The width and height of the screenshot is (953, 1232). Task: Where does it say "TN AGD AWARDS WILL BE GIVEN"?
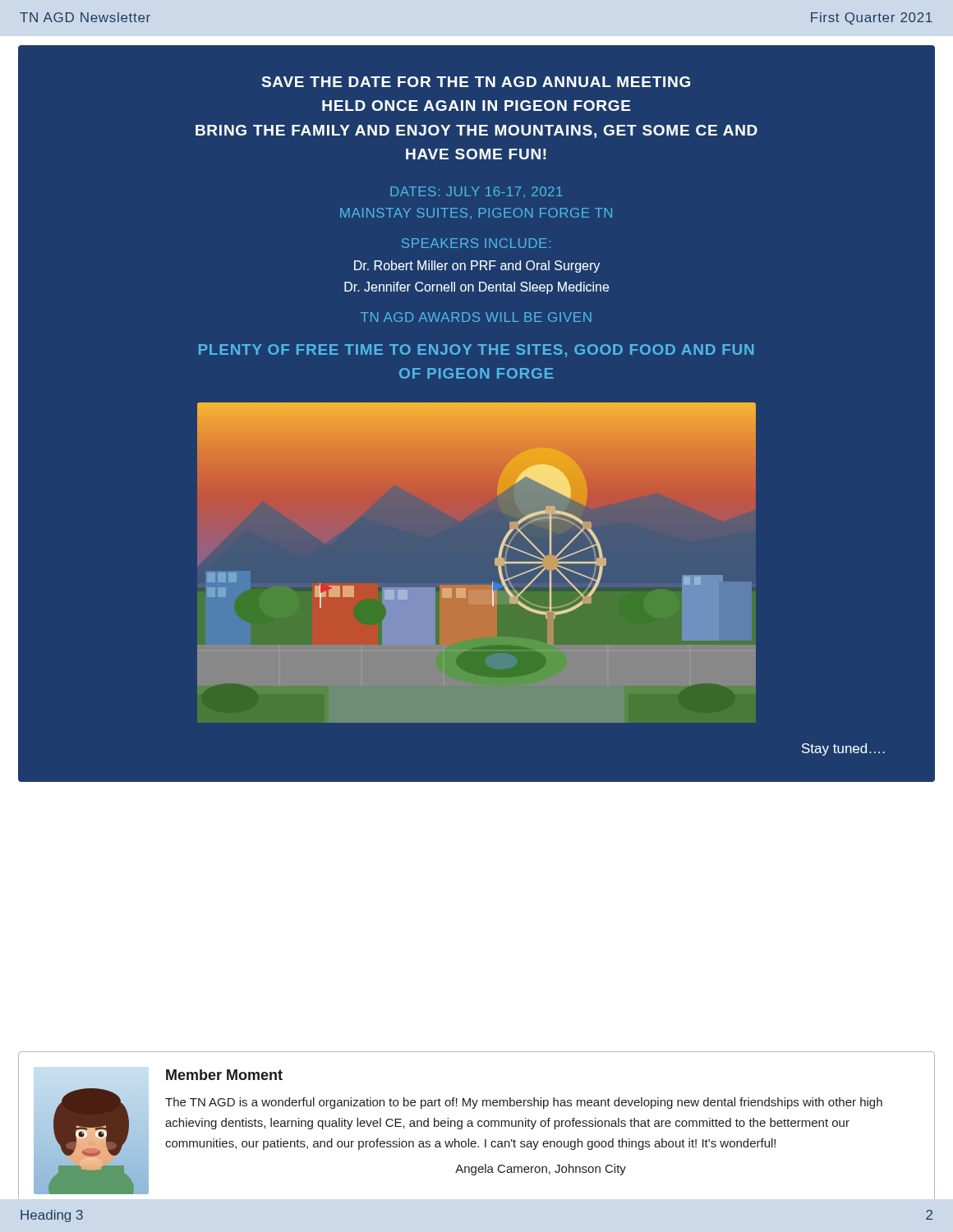coord(476,317)
